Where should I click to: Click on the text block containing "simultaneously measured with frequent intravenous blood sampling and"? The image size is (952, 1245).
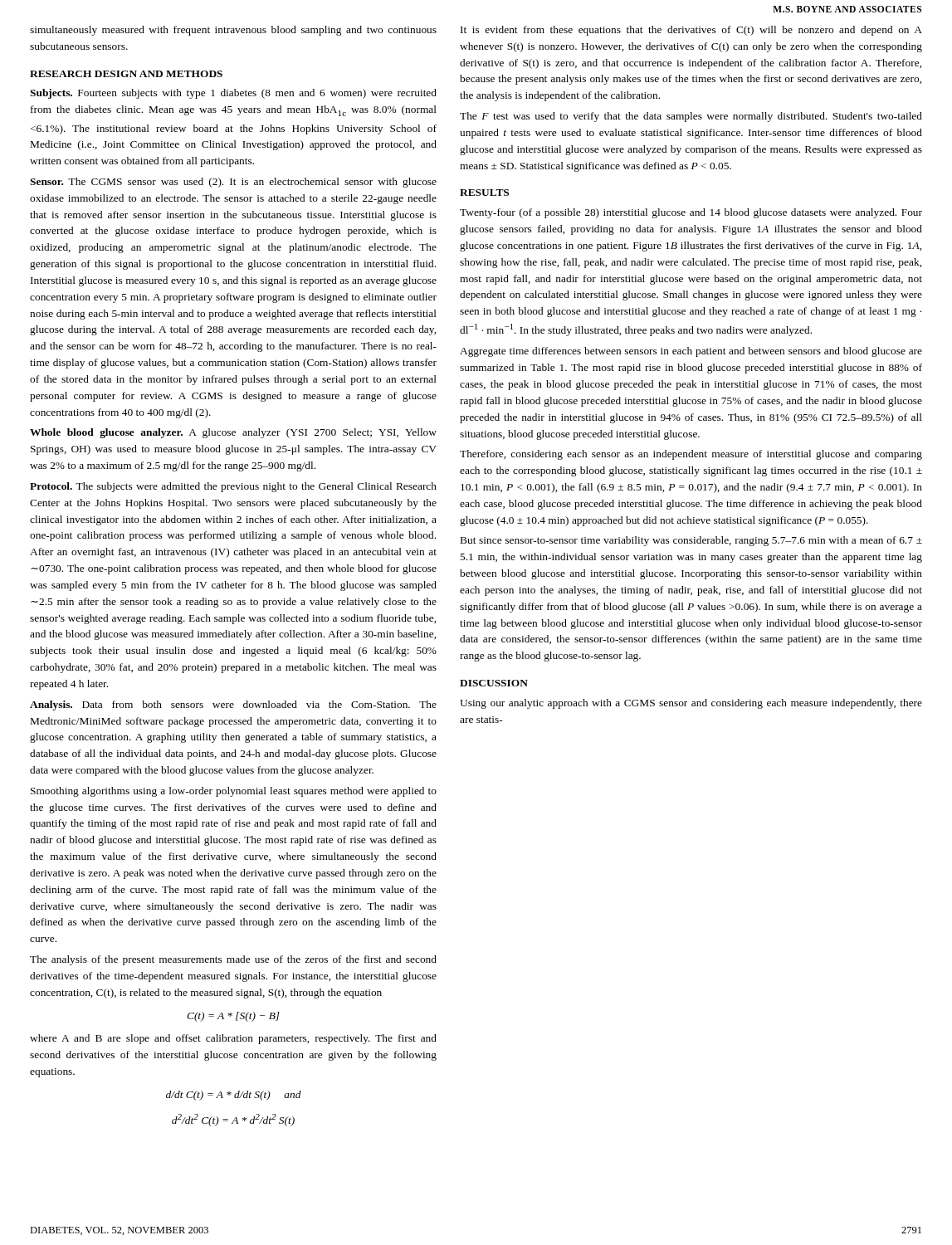point(233,38)
